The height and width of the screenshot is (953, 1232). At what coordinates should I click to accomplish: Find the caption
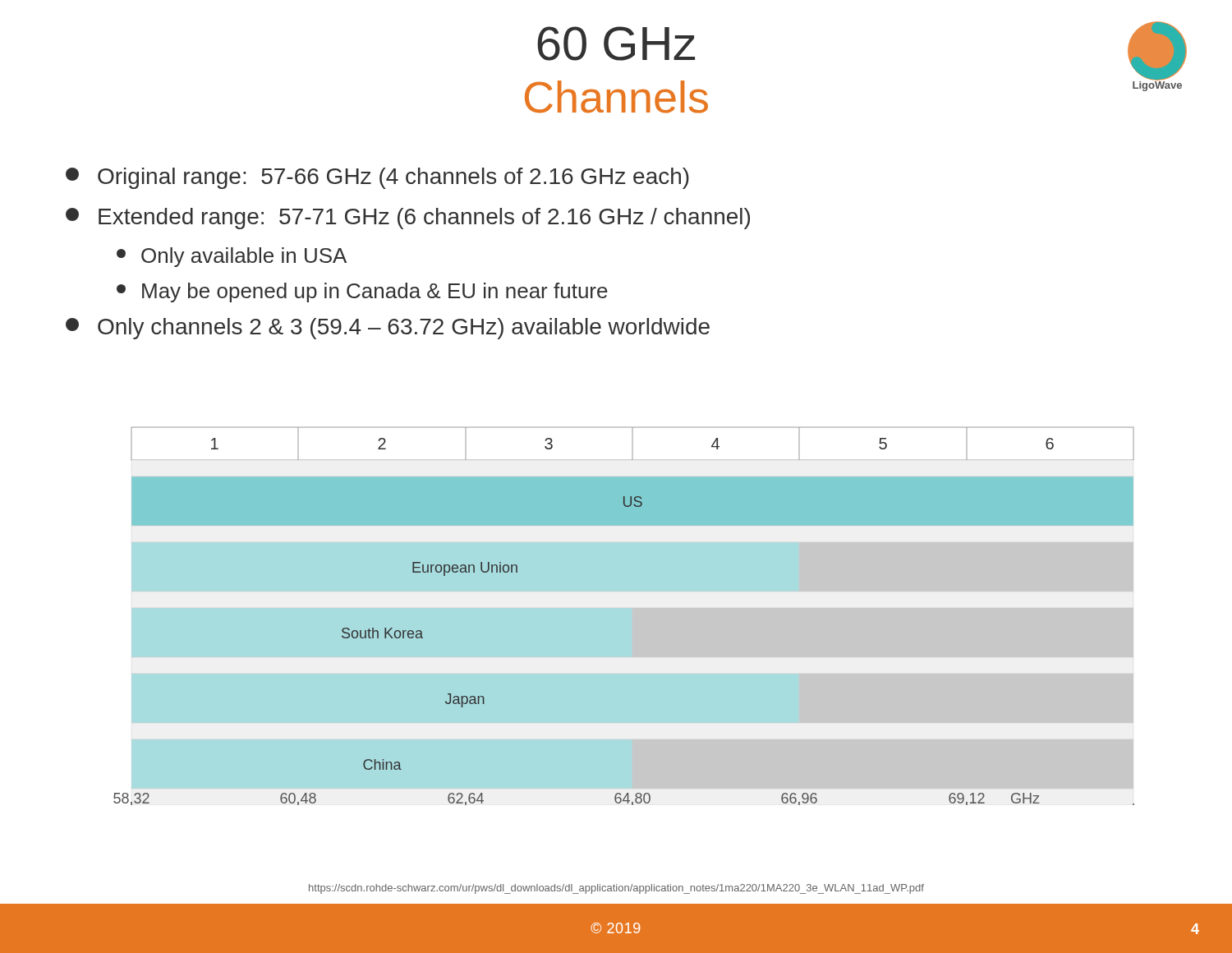click(x=616, y=888)
